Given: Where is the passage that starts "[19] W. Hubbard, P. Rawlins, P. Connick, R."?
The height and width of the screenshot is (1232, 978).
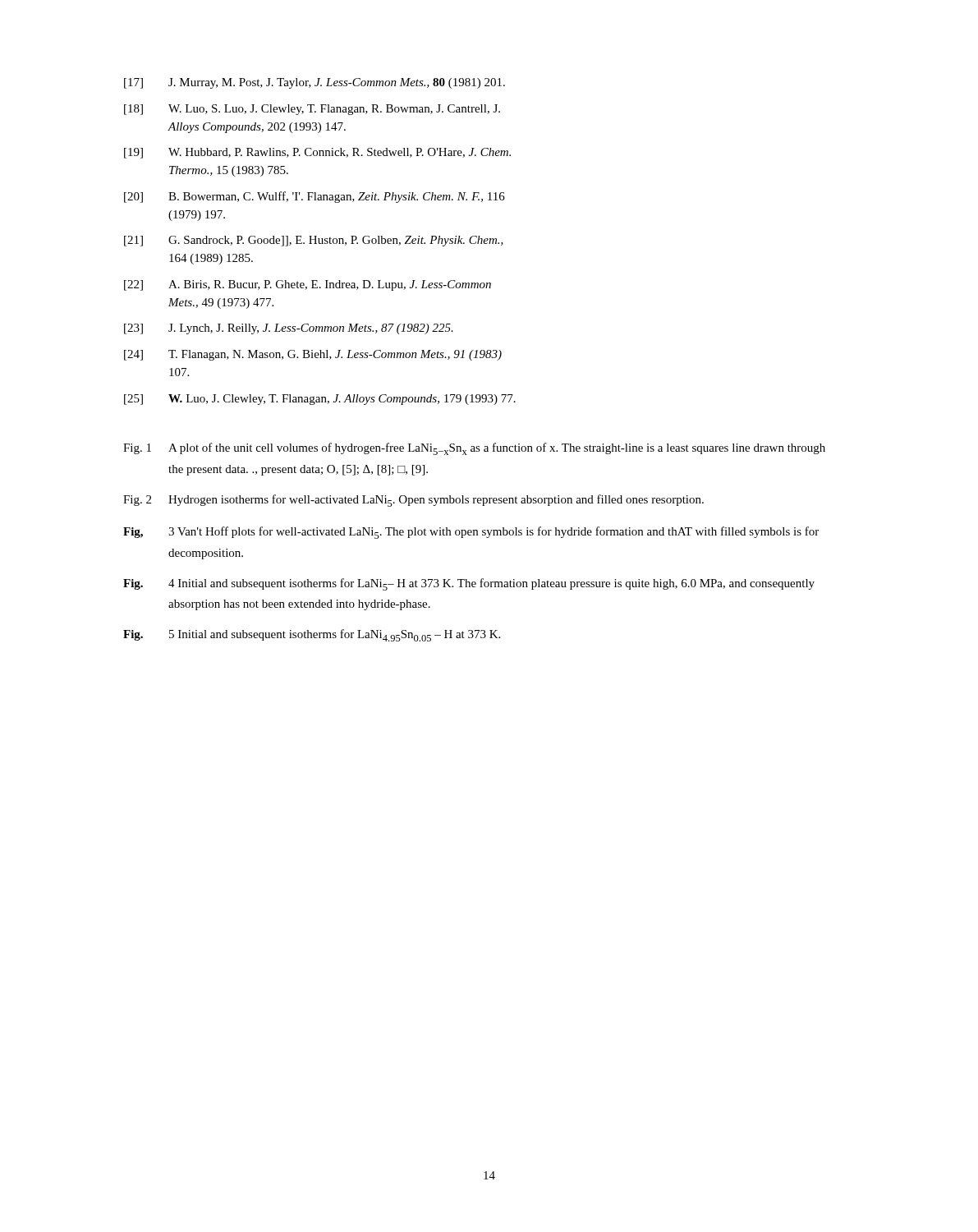Looking at the screenshot, I should pos(318,162).
